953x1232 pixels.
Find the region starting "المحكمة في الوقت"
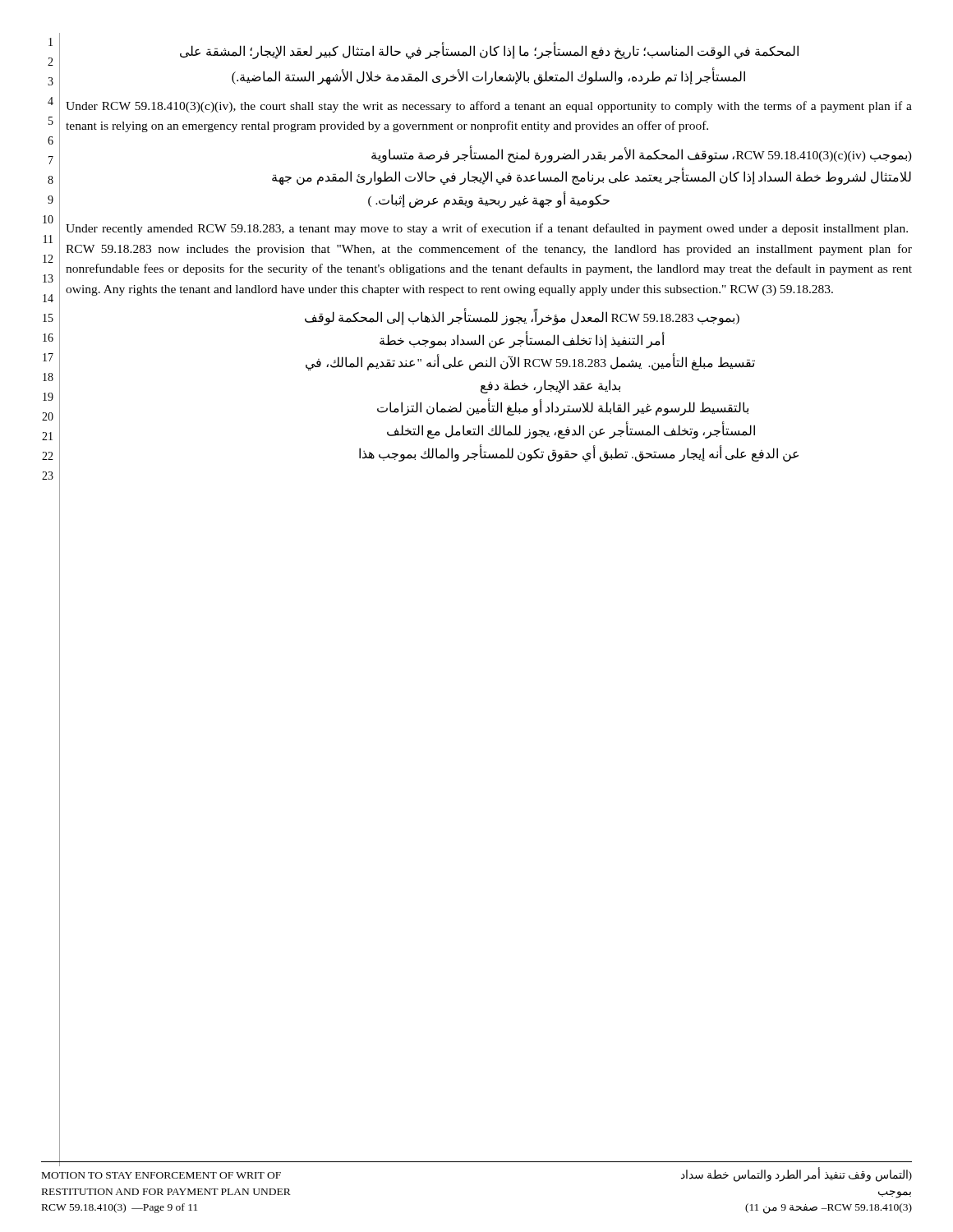click(x=489, y=51)
